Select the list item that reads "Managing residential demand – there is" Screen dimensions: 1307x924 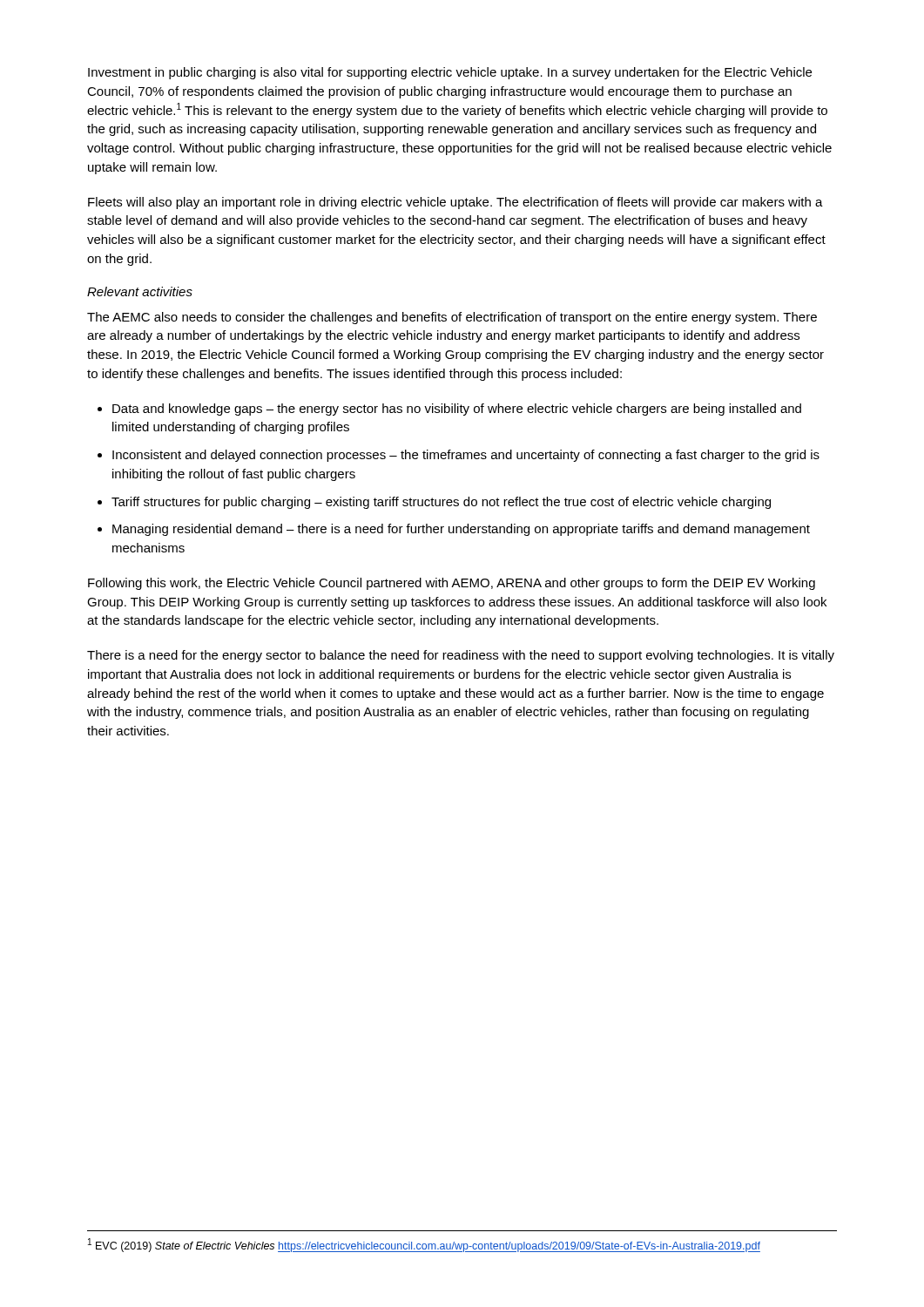pyautogui.click(x=461, y=538)
